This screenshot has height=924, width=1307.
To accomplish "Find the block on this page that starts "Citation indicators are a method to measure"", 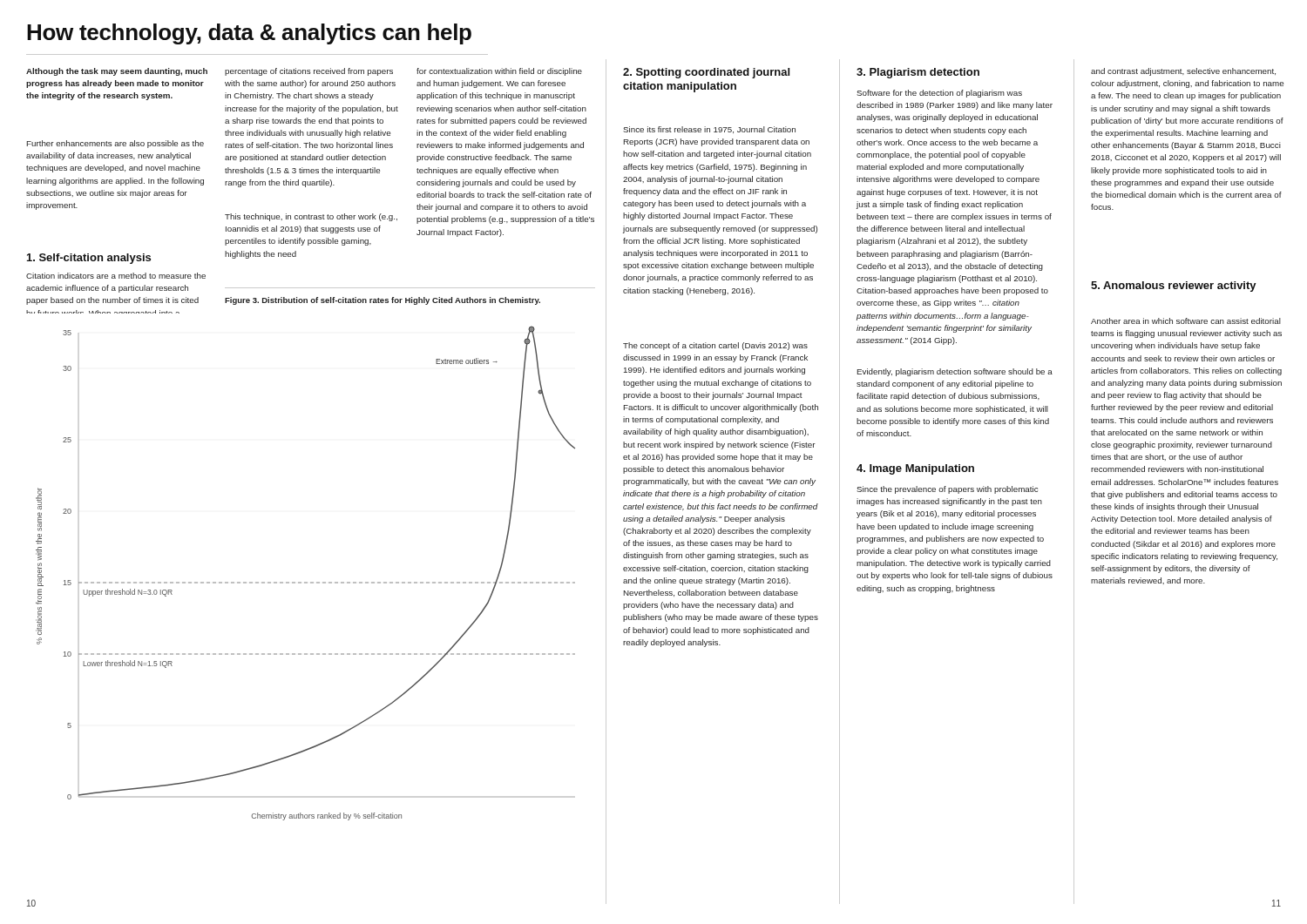I will 116,276.
